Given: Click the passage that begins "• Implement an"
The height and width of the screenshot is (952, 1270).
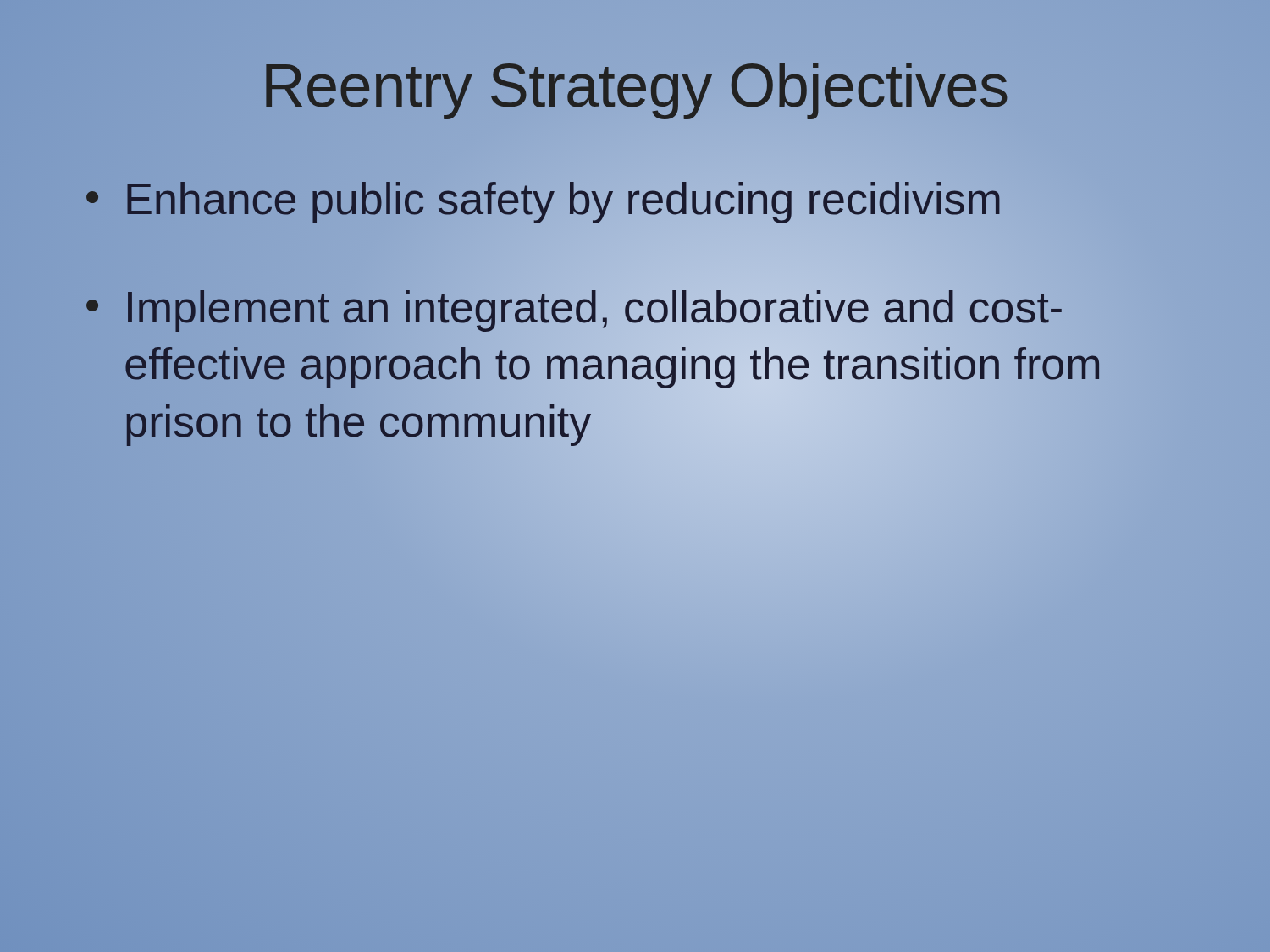Looking at the screenshot, I should [x=644, y=365].
